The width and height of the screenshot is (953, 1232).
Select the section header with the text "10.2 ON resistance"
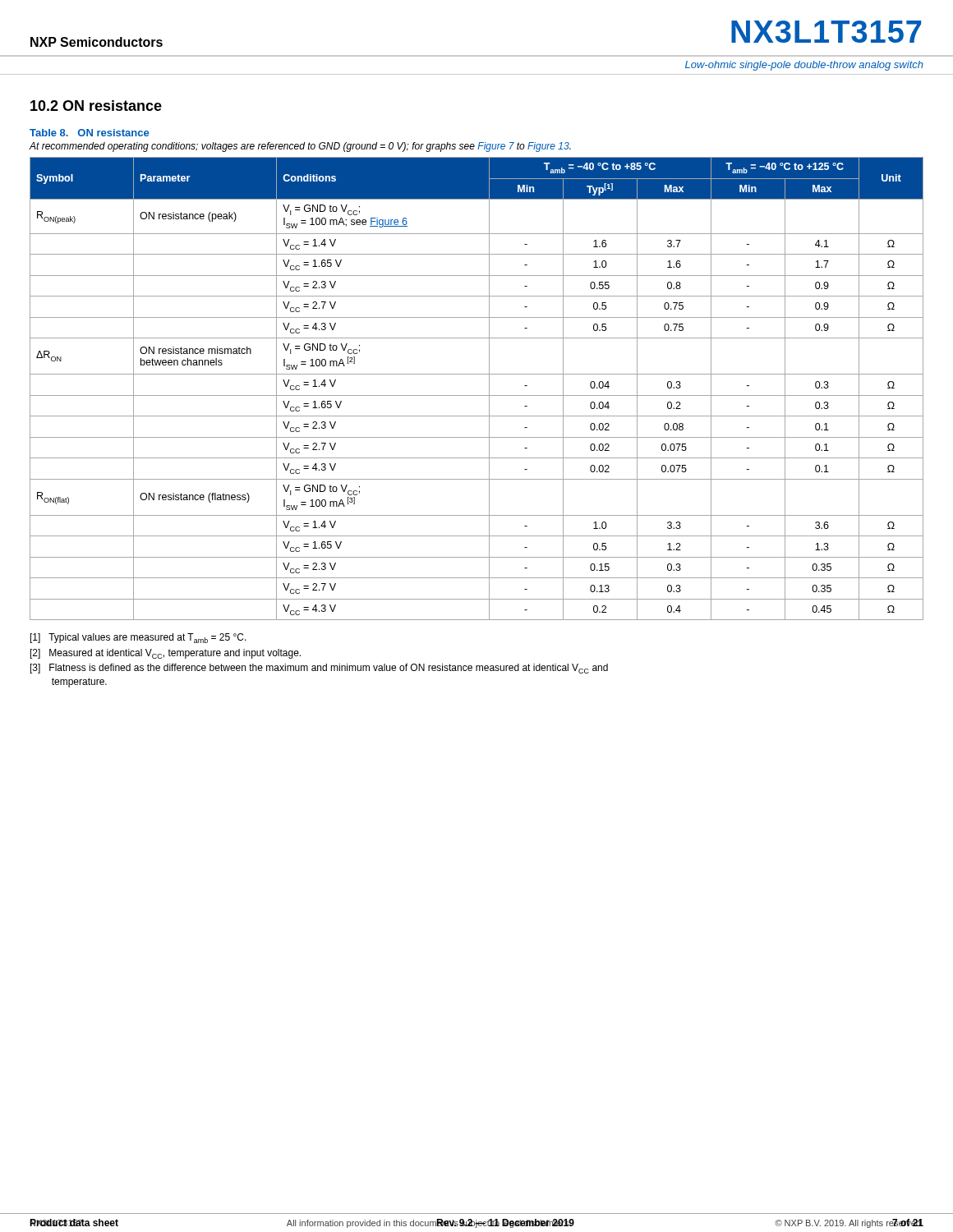96,106
